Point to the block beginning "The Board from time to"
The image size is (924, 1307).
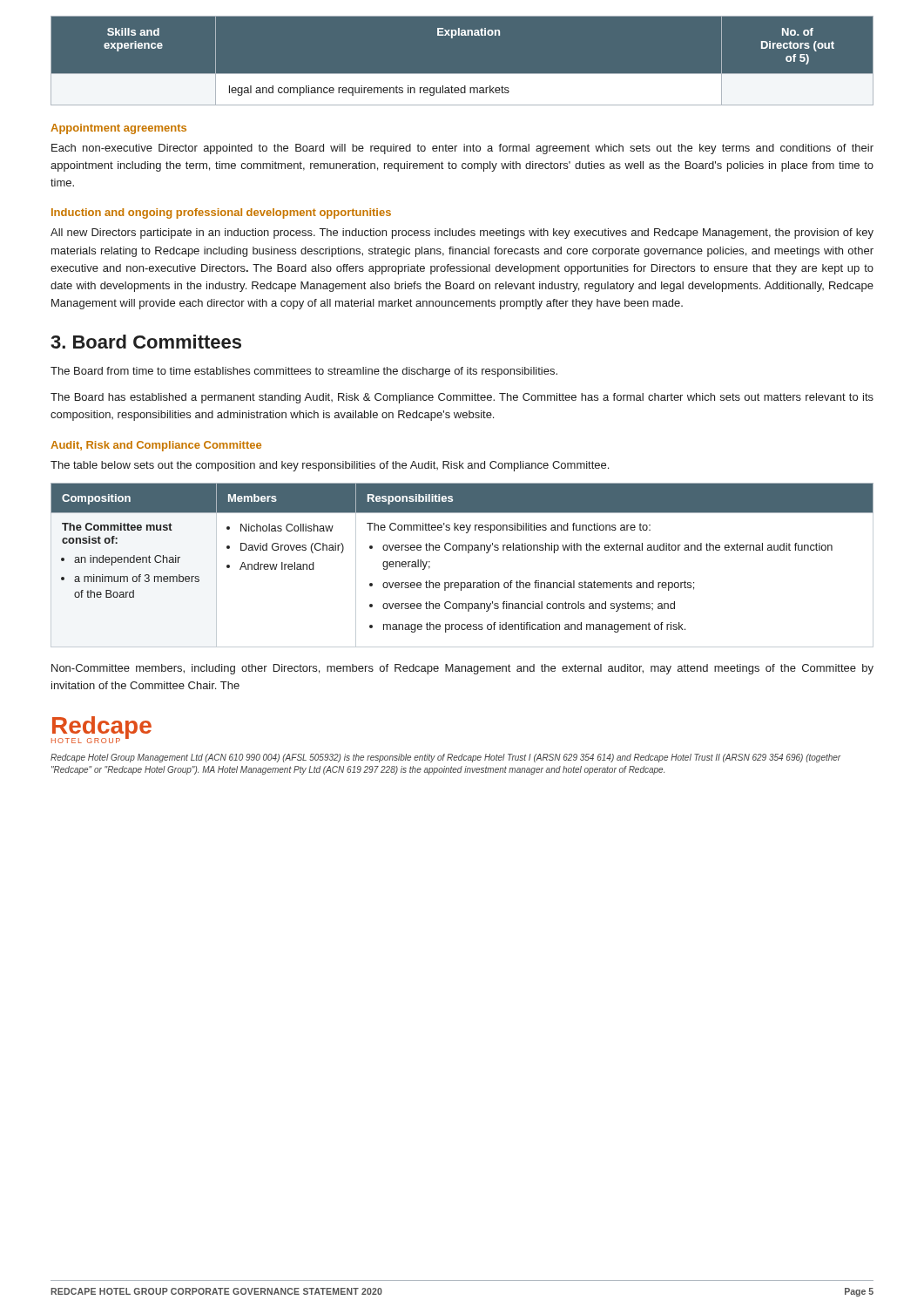click(x=304, y=371)
